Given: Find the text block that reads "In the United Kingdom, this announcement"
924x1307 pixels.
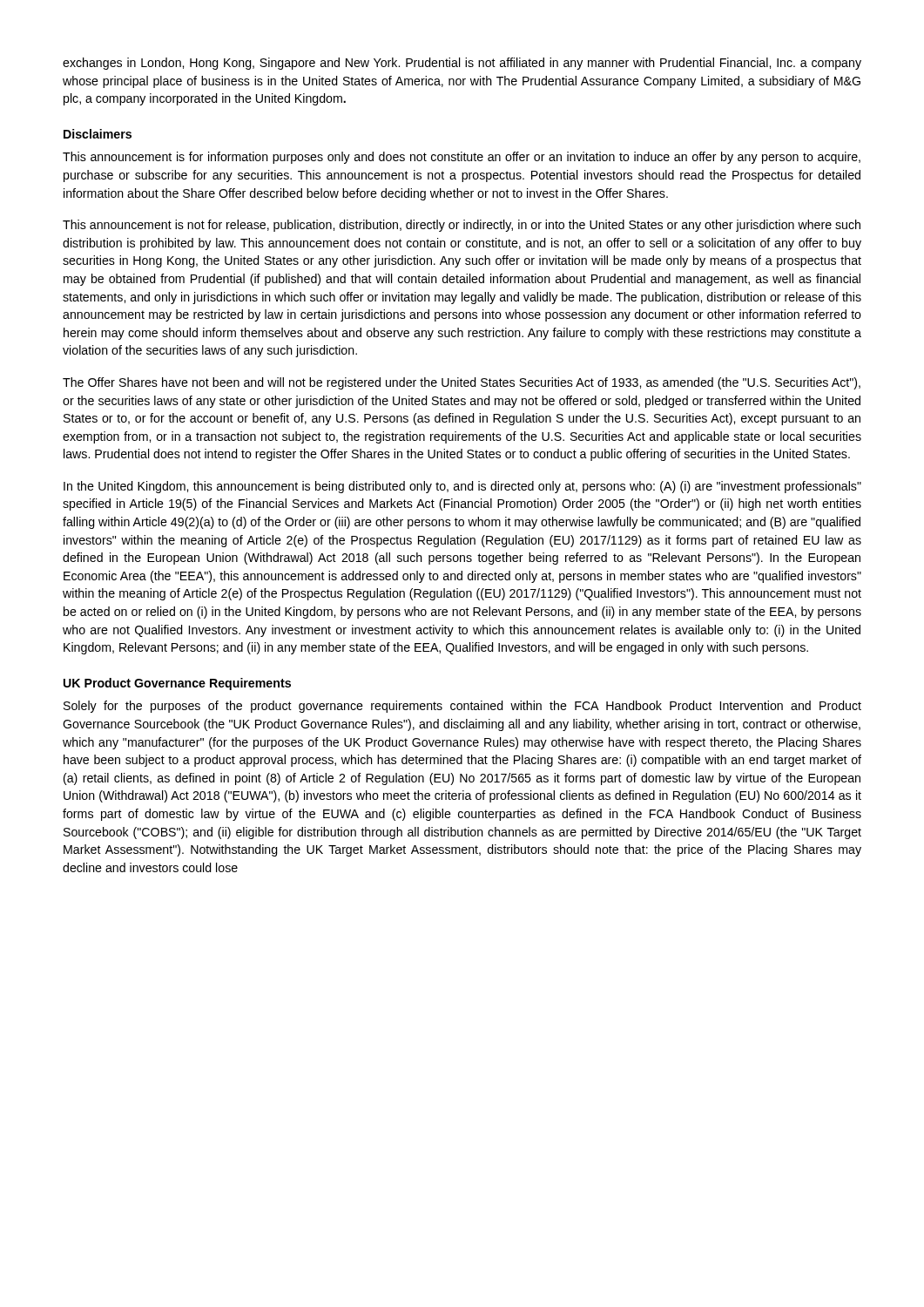Looking at the screenshot, I should click(462, 567).
